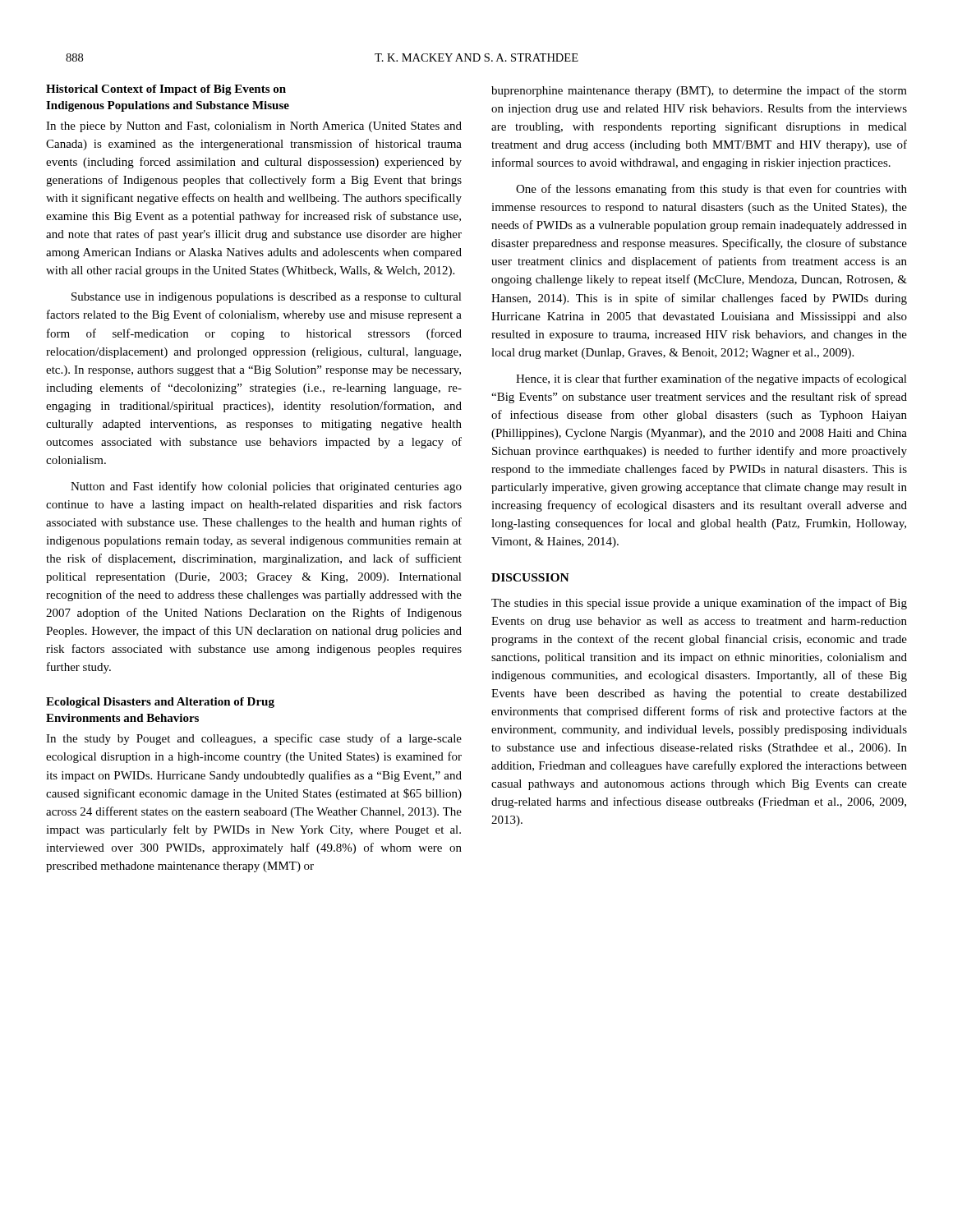Point to the region starting "Nutton and Fast identify how colonial policies"
Screen dimensions: 1232x953
click(254, 577)
